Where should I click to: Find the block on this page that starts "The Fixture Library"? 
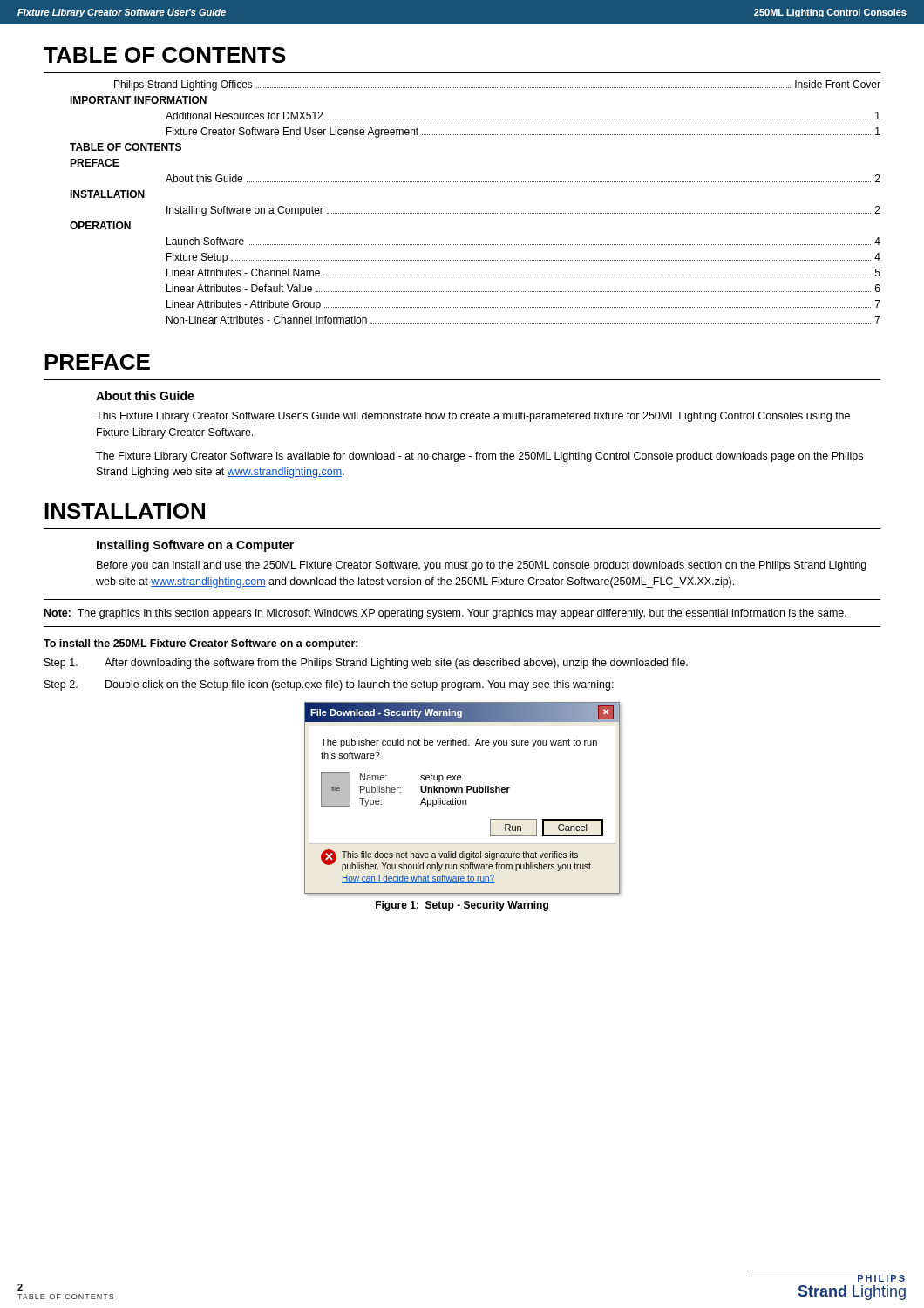[x=480, y=464]
